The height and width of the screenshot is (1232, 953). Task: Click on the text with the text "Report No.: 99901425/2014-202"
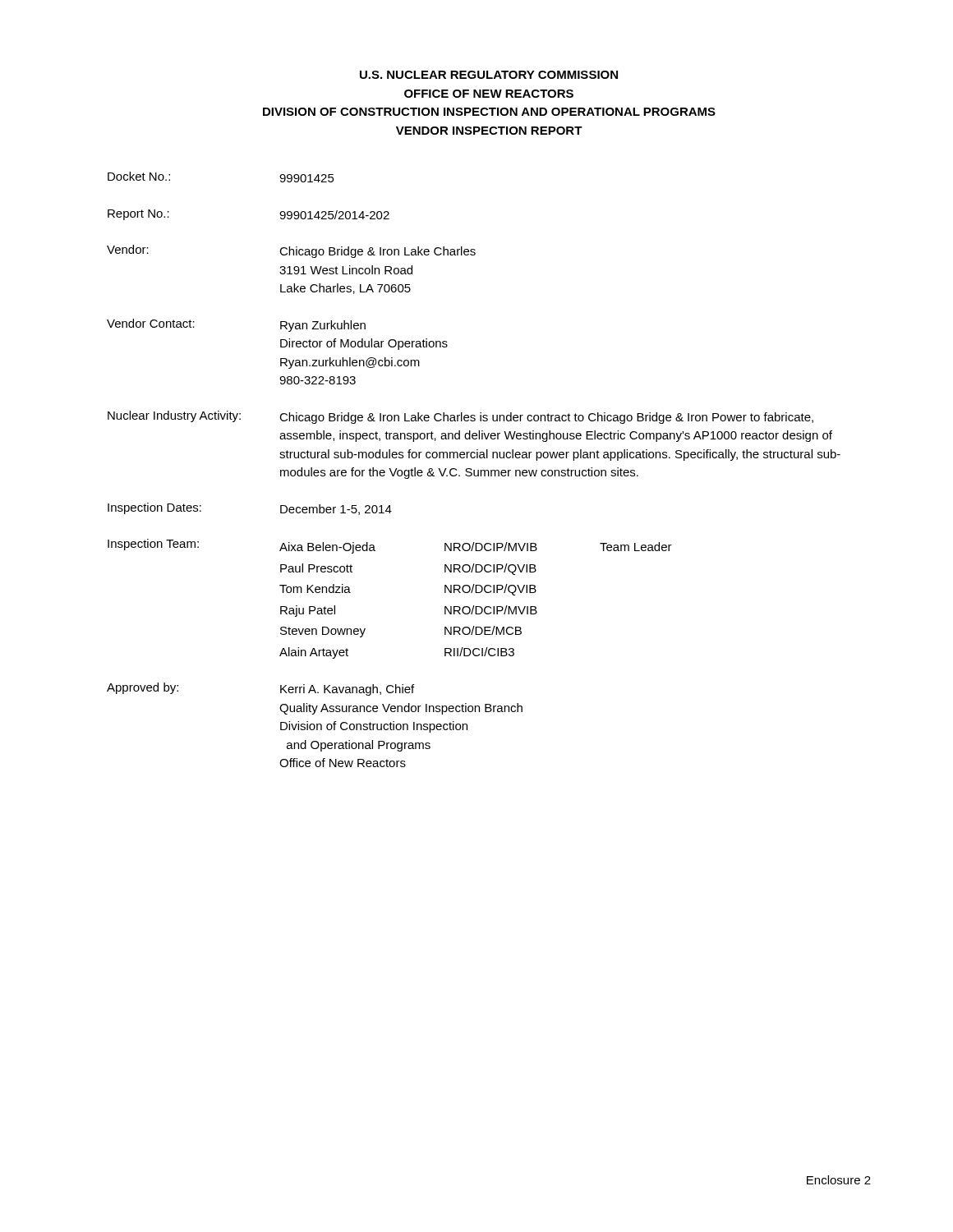point(142,215)
